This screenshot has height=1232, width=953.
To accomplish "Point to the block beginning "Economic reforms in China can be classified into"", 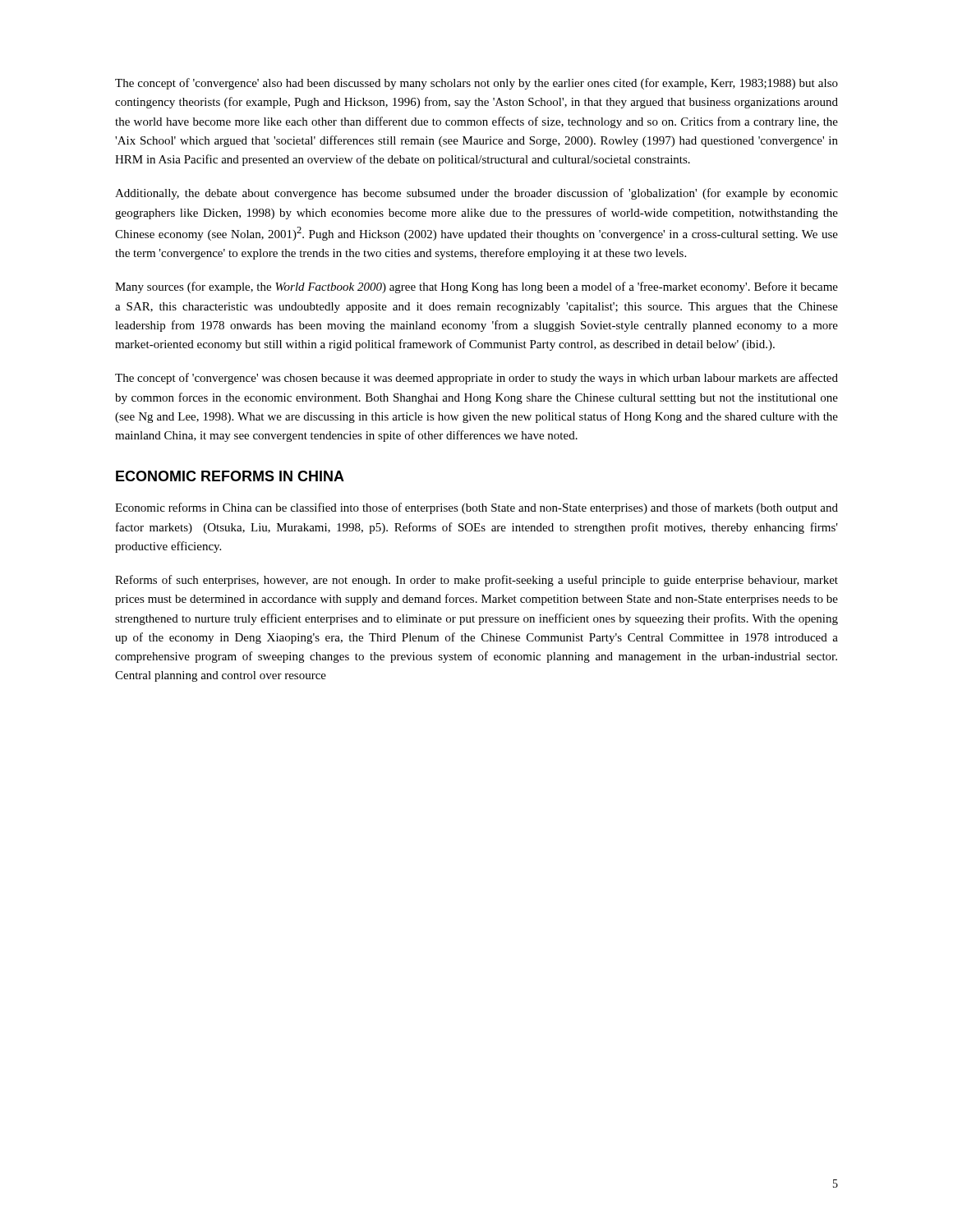I will click(476, 527).
